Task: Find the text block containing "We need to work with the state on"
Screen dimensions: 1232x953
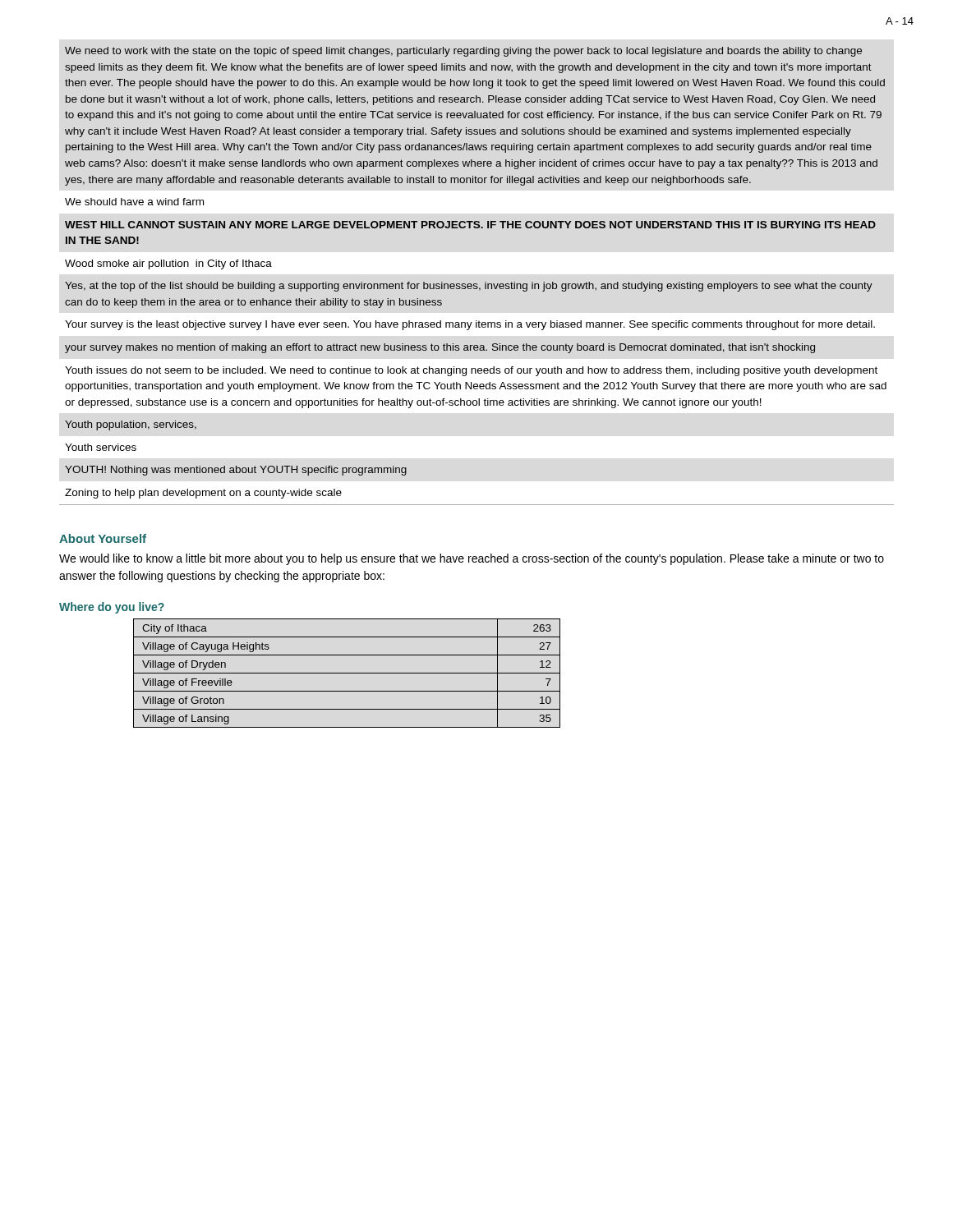Action: [x=475, y=115]
